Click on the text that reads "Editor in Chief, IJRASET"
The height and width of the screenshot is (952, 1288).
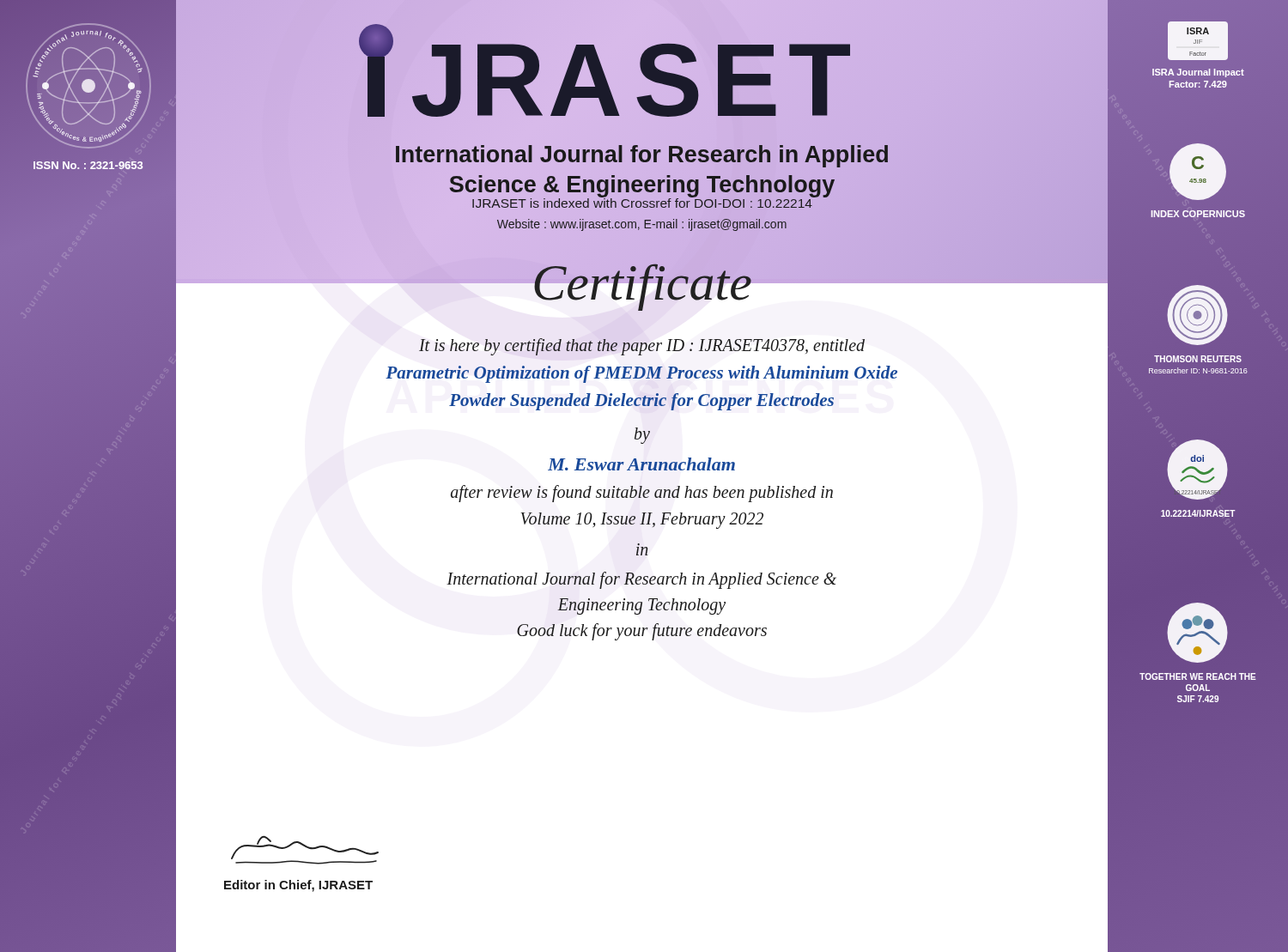[298, 885]
